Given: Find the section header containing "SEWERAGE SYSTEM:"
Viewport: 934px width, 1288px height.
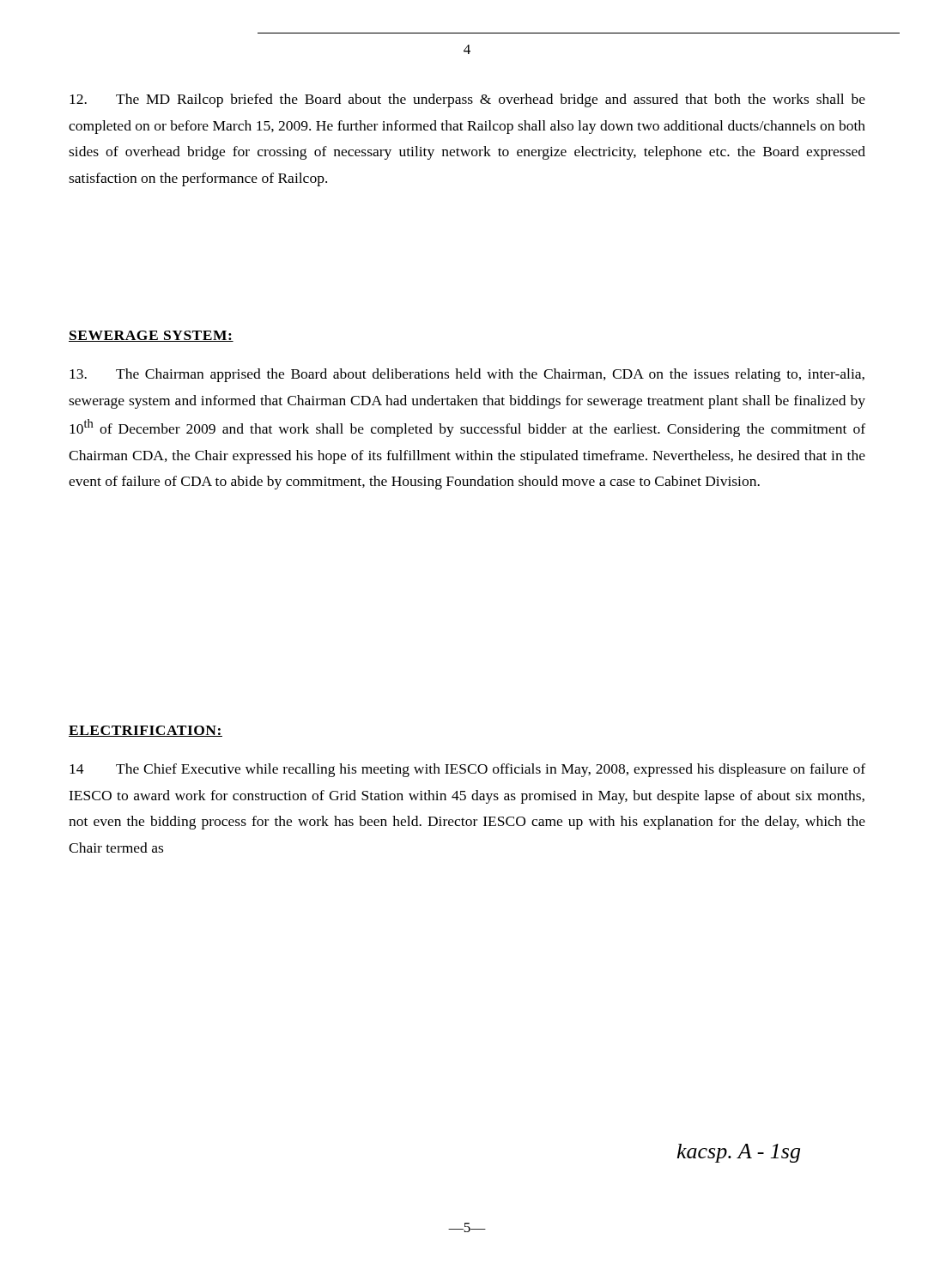Looking at the screenshot, I should [x=151, y=335].
